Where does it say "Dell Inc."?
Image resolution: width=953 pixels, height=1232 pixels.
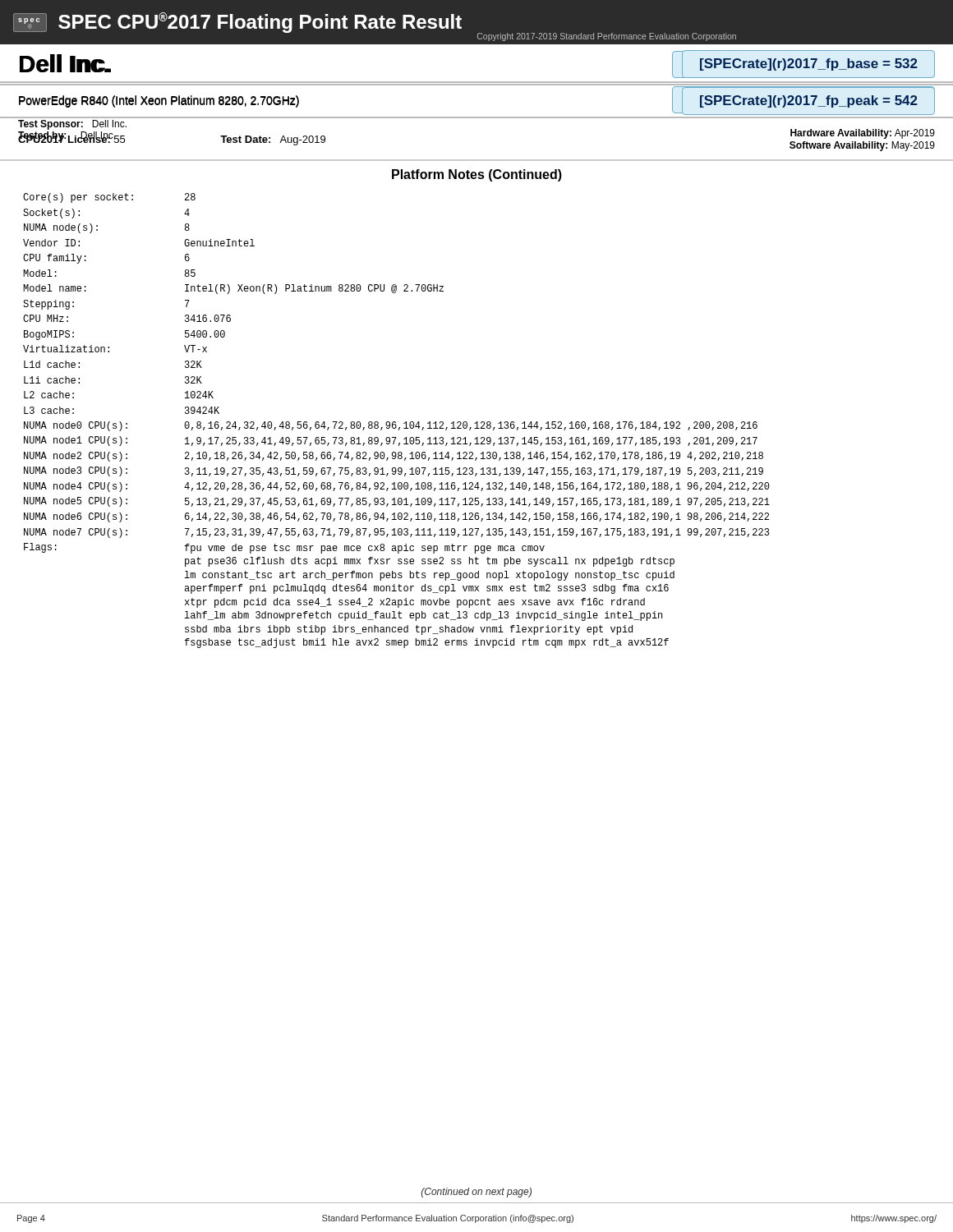[x=64, y=64]
